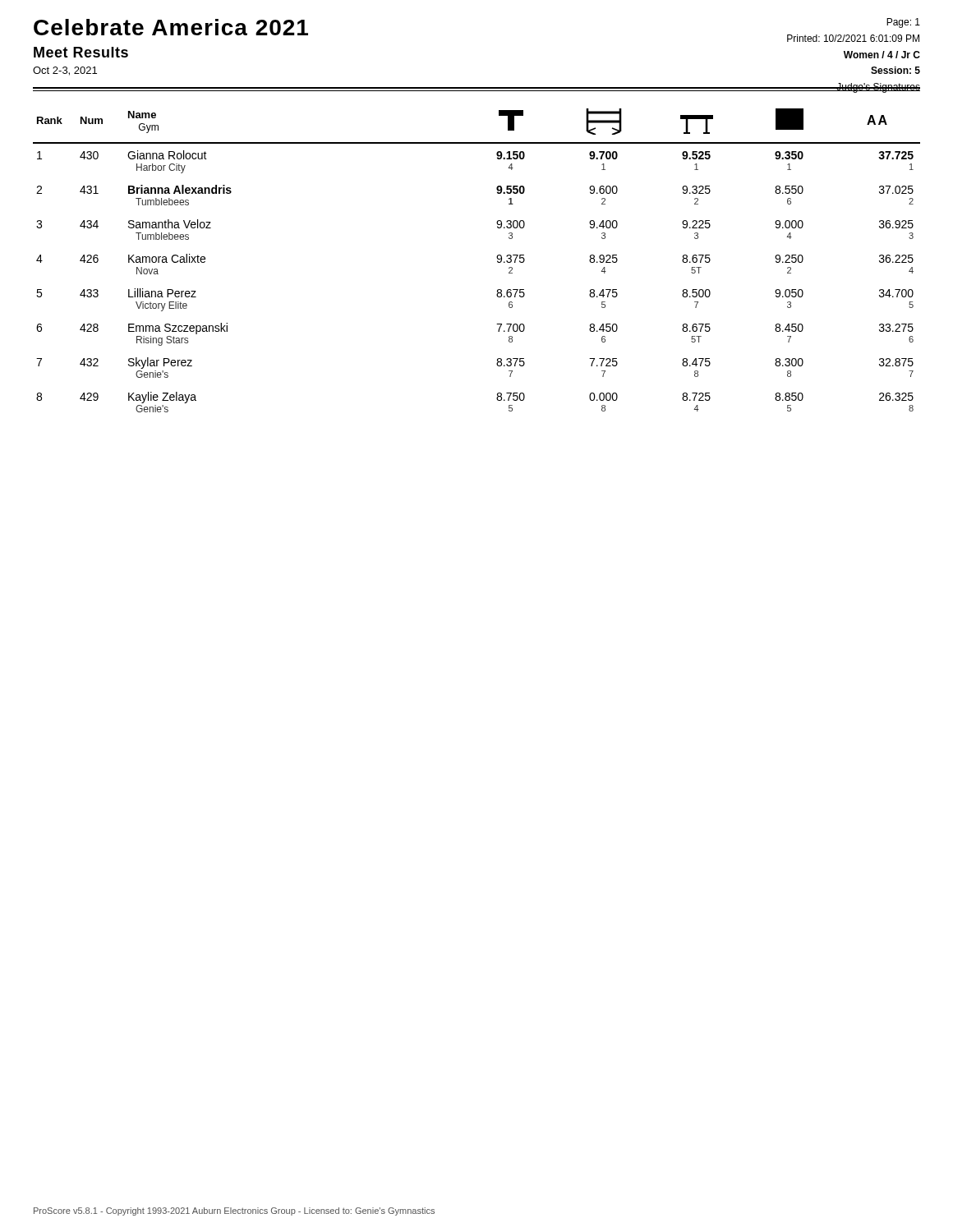Where does it say "Meet Results"?
The width and height of the screenshot is (953, 1232).
pos(81,53)
